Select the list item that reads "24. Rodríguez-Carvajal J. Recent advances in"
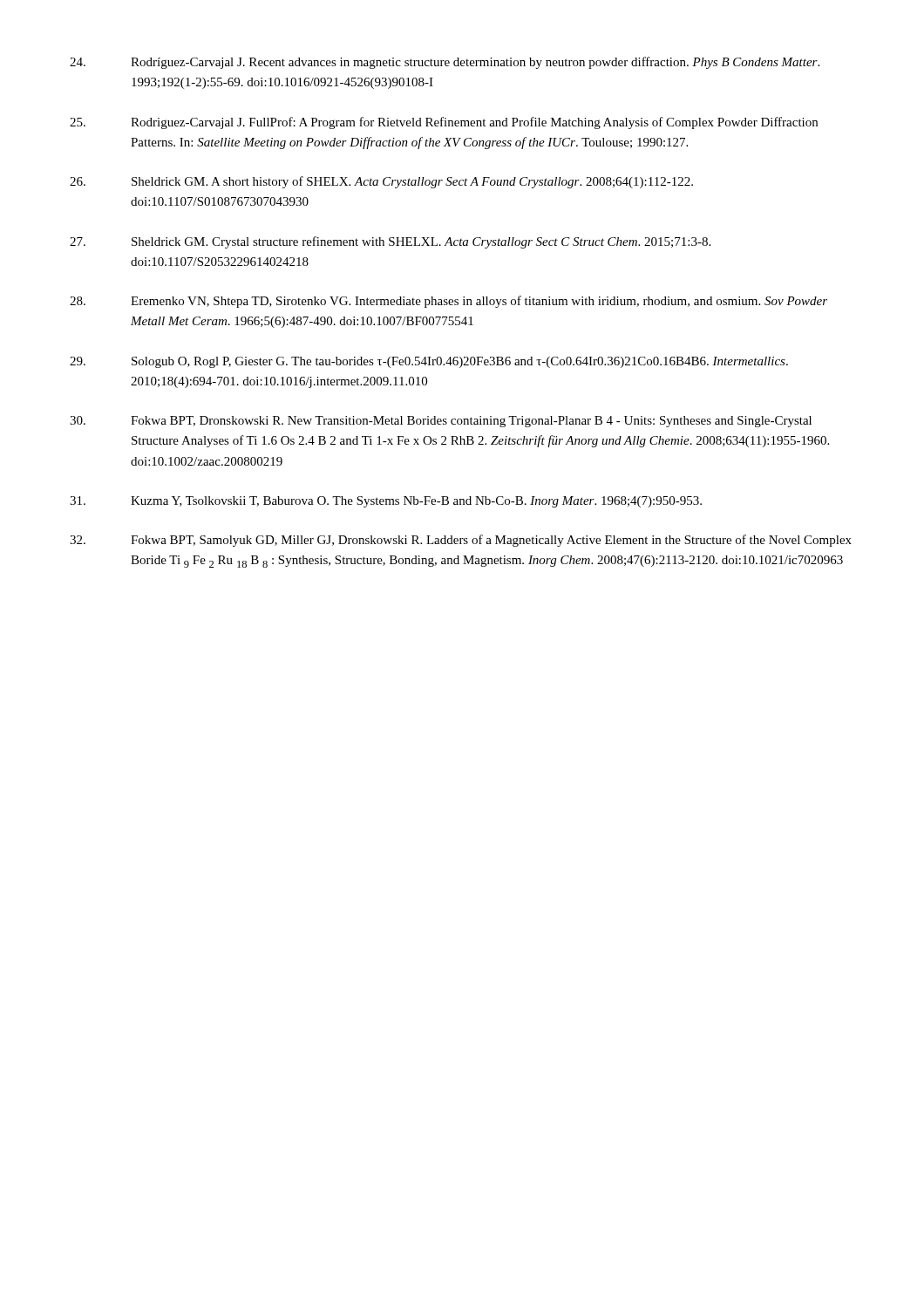 pos(462,73)
